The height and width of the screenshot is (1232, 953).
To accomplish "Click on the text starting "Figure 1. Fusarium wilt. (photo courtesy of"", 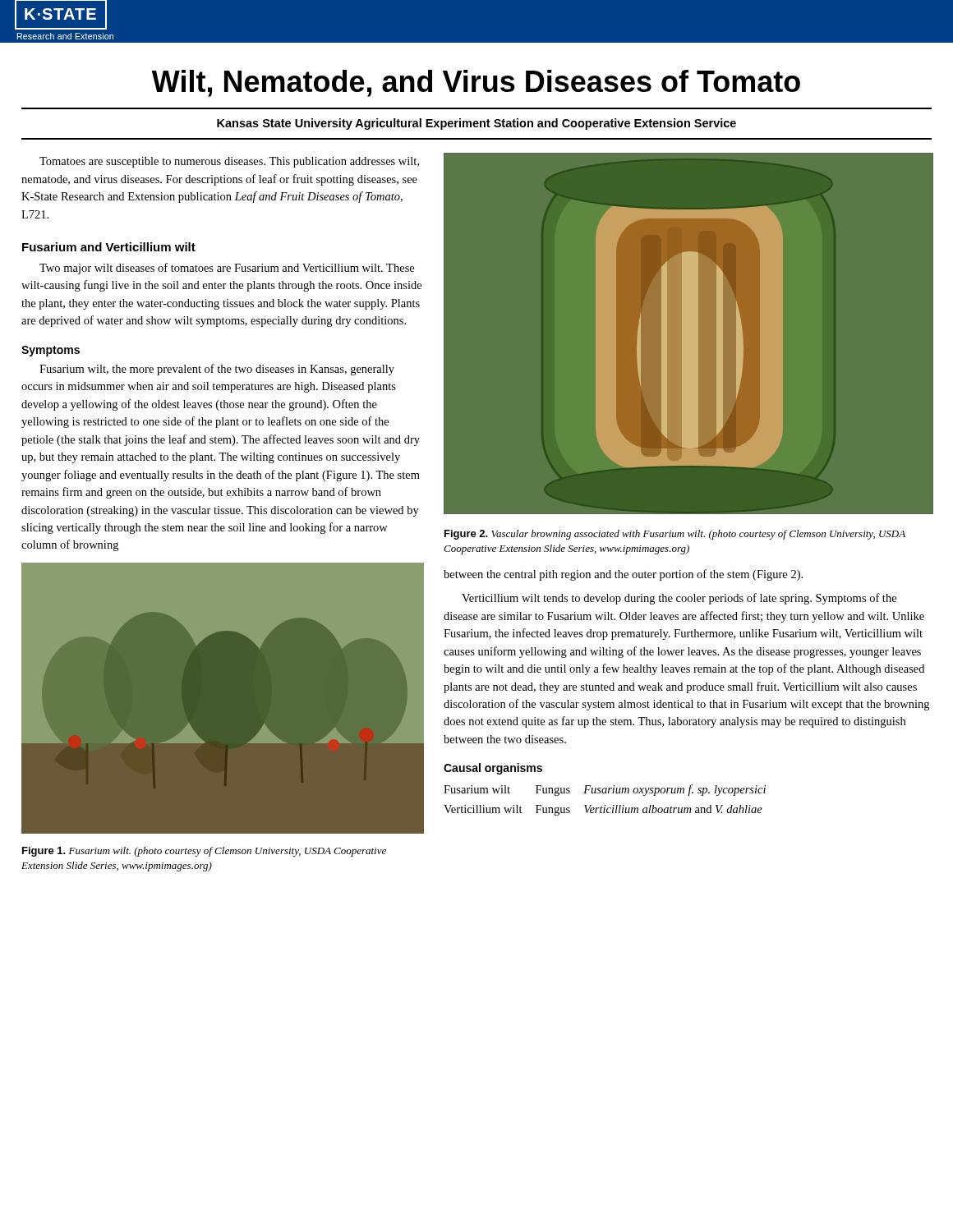I will pos(204,858).
